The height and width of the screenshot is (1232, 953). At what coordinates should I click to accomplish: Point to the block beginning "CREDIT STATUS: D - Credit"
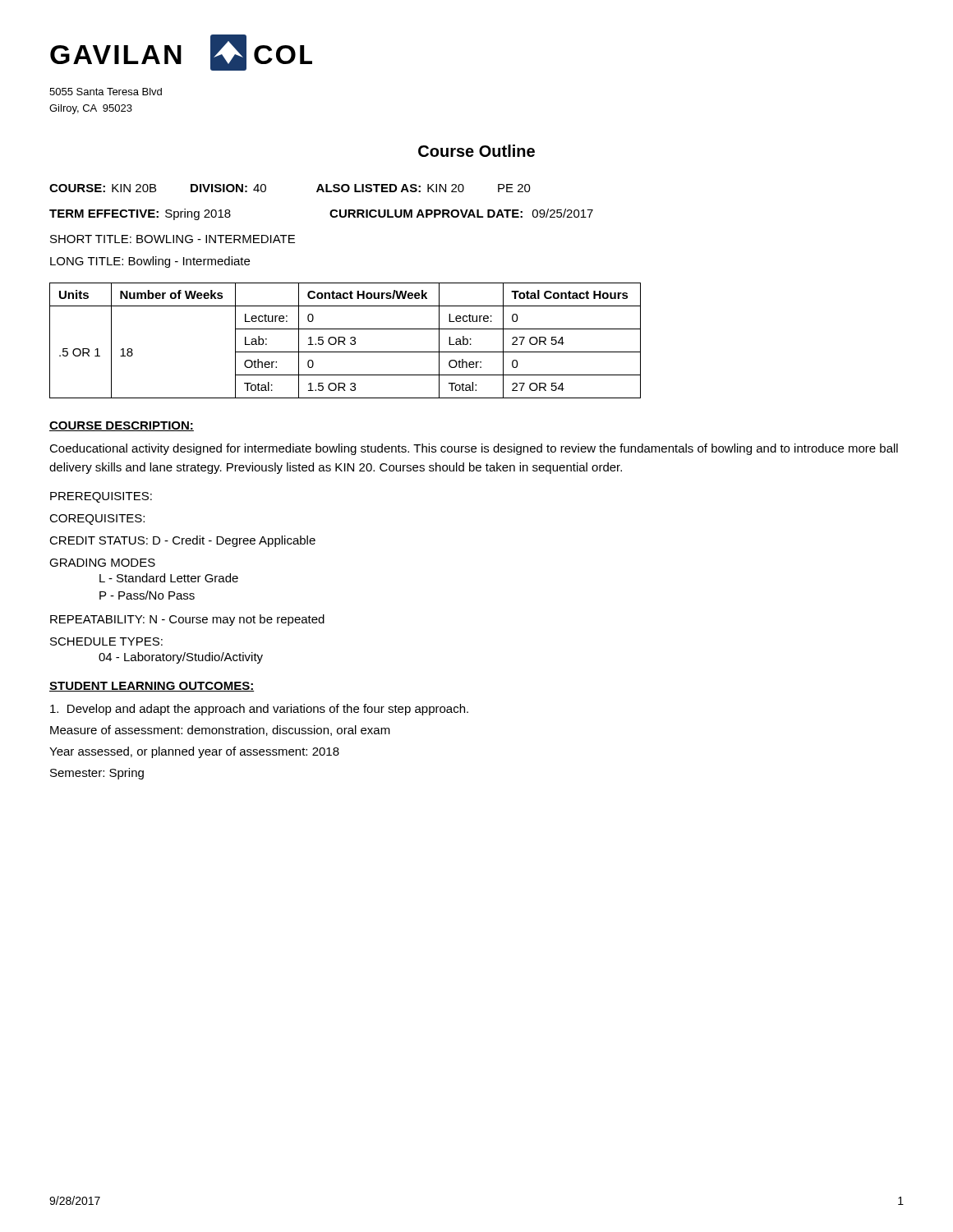coord(182,540)
